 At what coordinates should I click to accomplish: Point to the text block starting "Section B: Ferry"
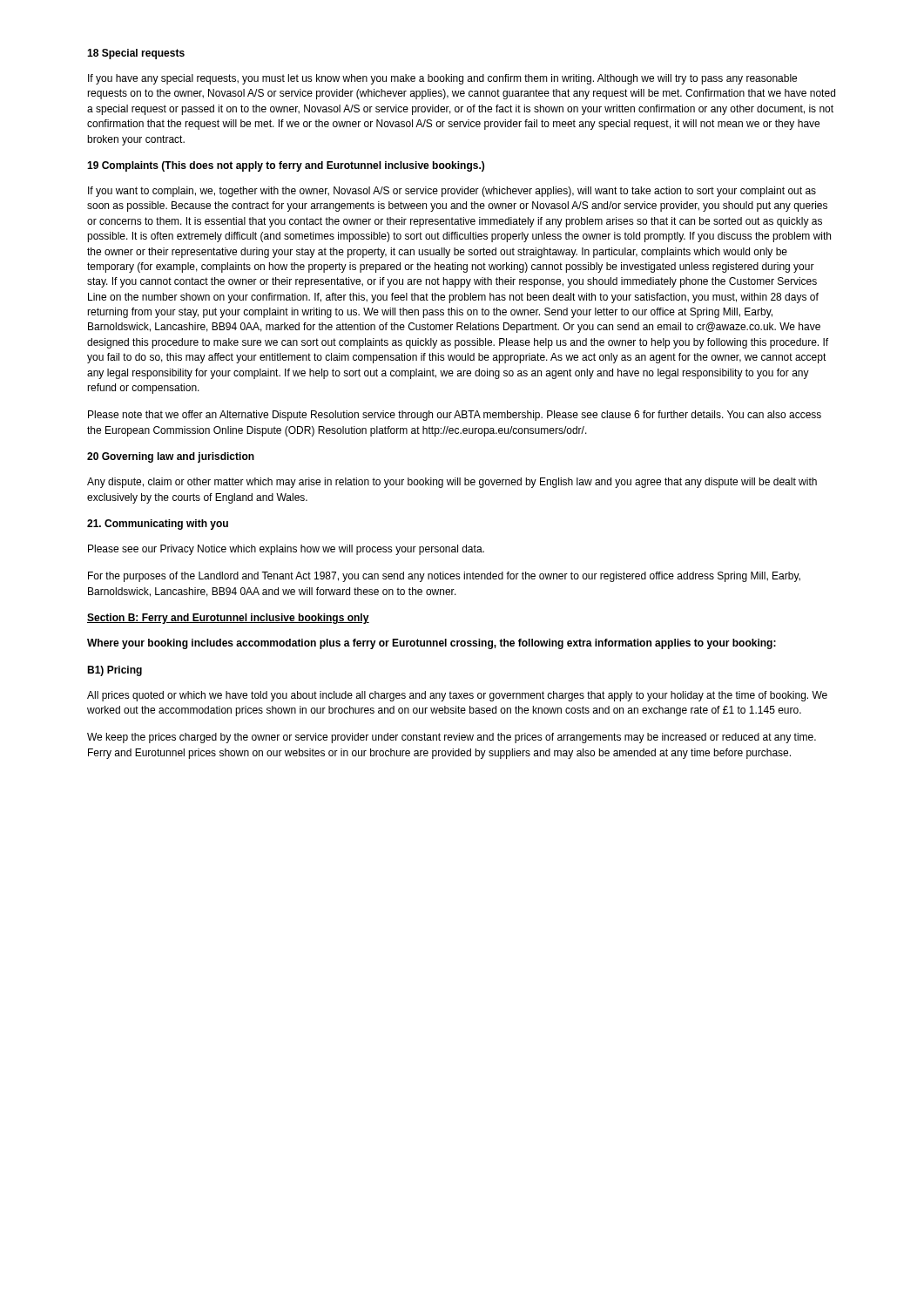click(x=228, y=619)
